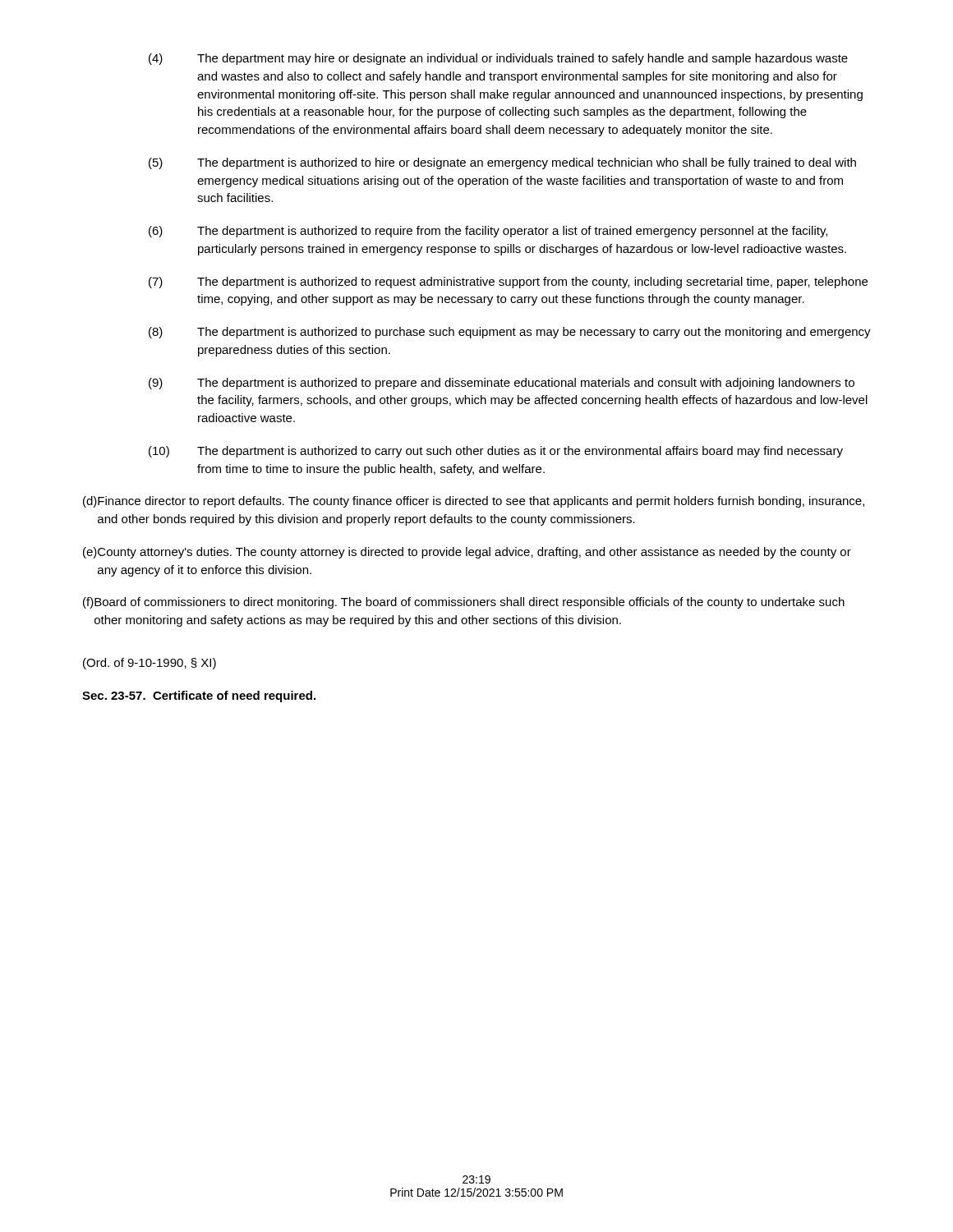Select the list item that says "(6) The department is authorized"

pyautogui.click(x=509, y=240)
